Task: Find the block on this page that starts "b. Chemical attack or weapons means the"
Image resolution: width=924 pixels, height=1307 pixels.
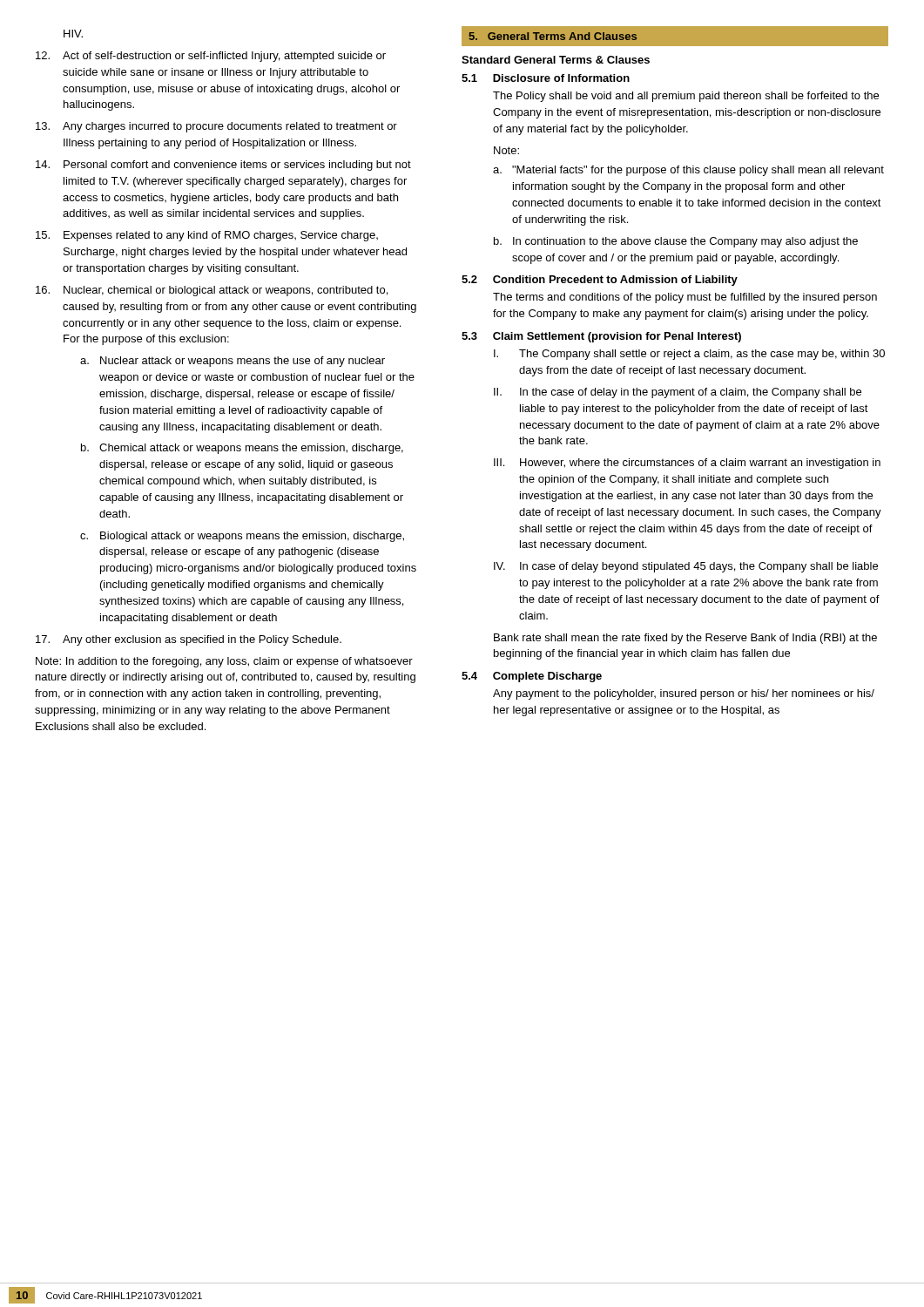Action: 249,481
